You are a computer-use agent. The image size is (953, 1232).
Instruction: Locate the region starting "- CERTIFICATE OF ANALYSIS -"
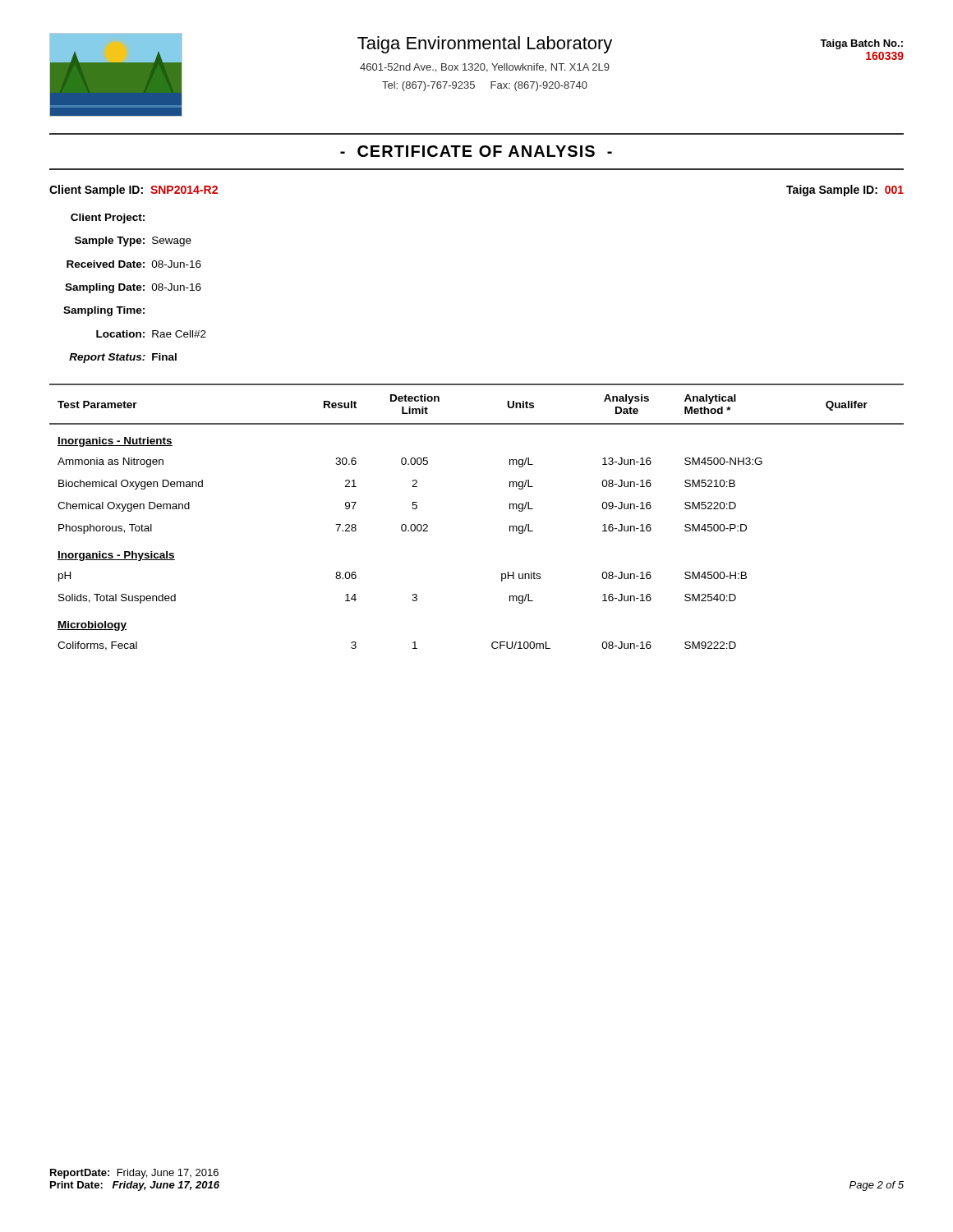476,151
